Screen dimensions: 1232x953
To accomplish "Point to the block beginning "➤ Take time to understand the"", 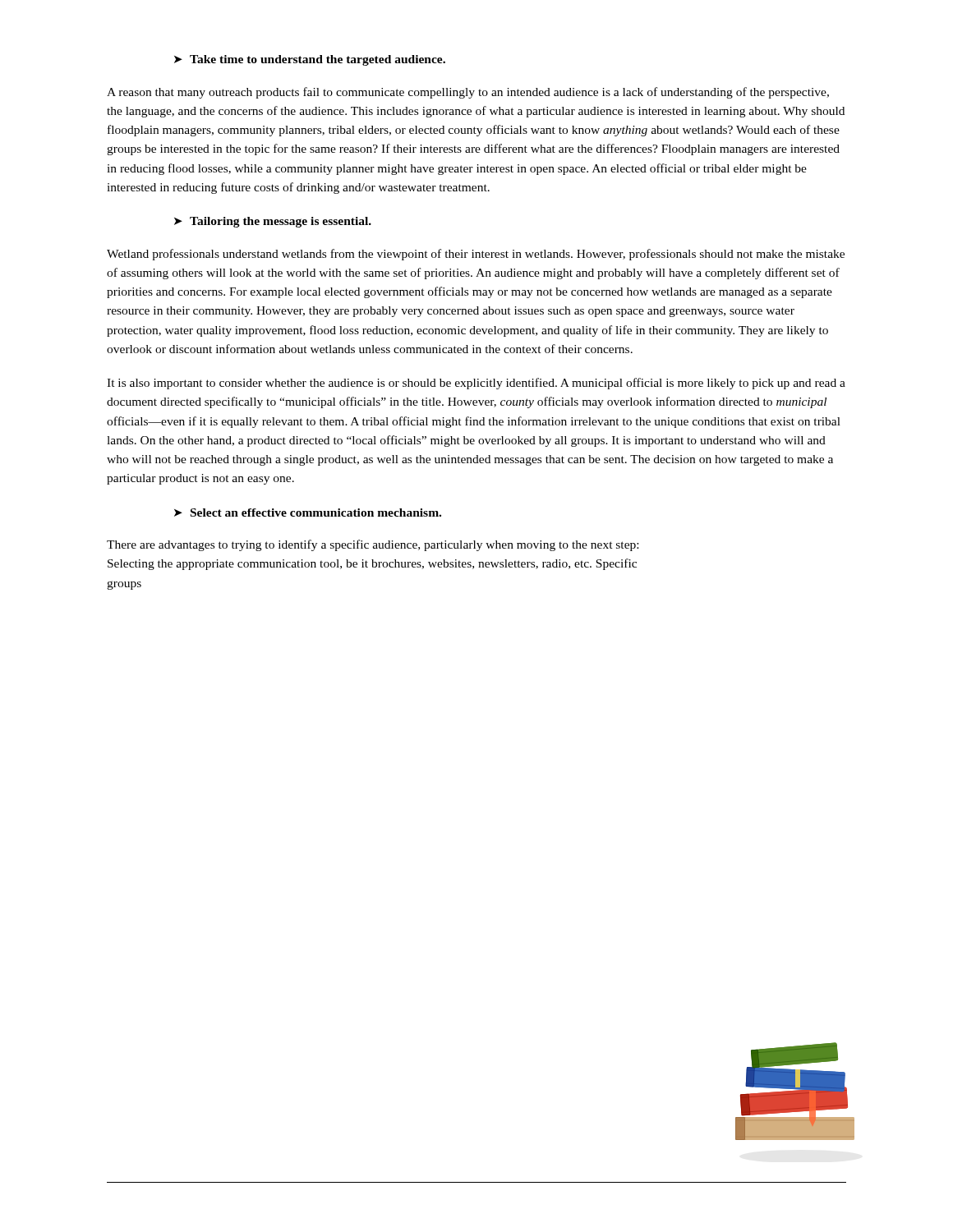I will [309, 59].
